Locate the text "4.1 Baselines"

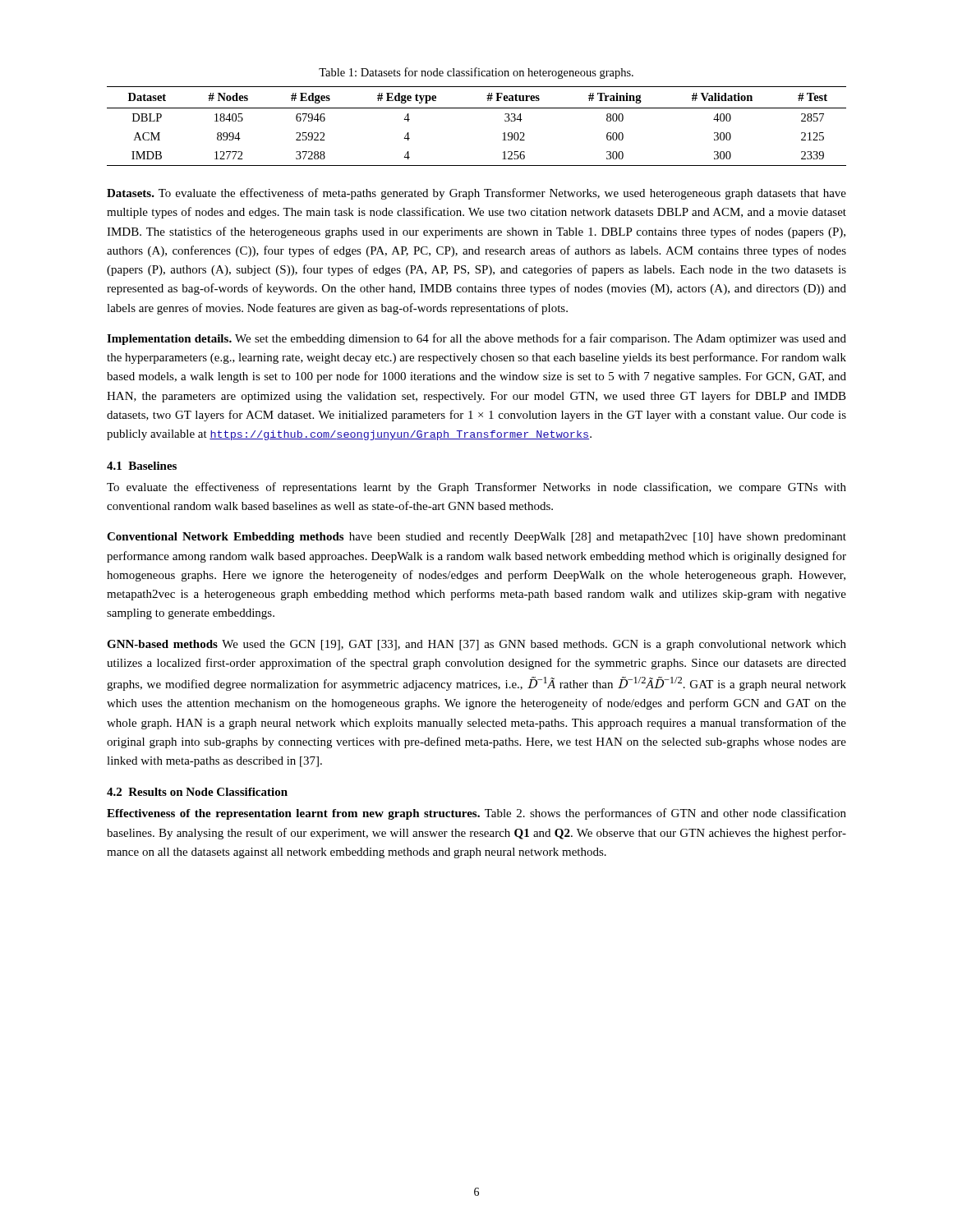tap(142, 466)
